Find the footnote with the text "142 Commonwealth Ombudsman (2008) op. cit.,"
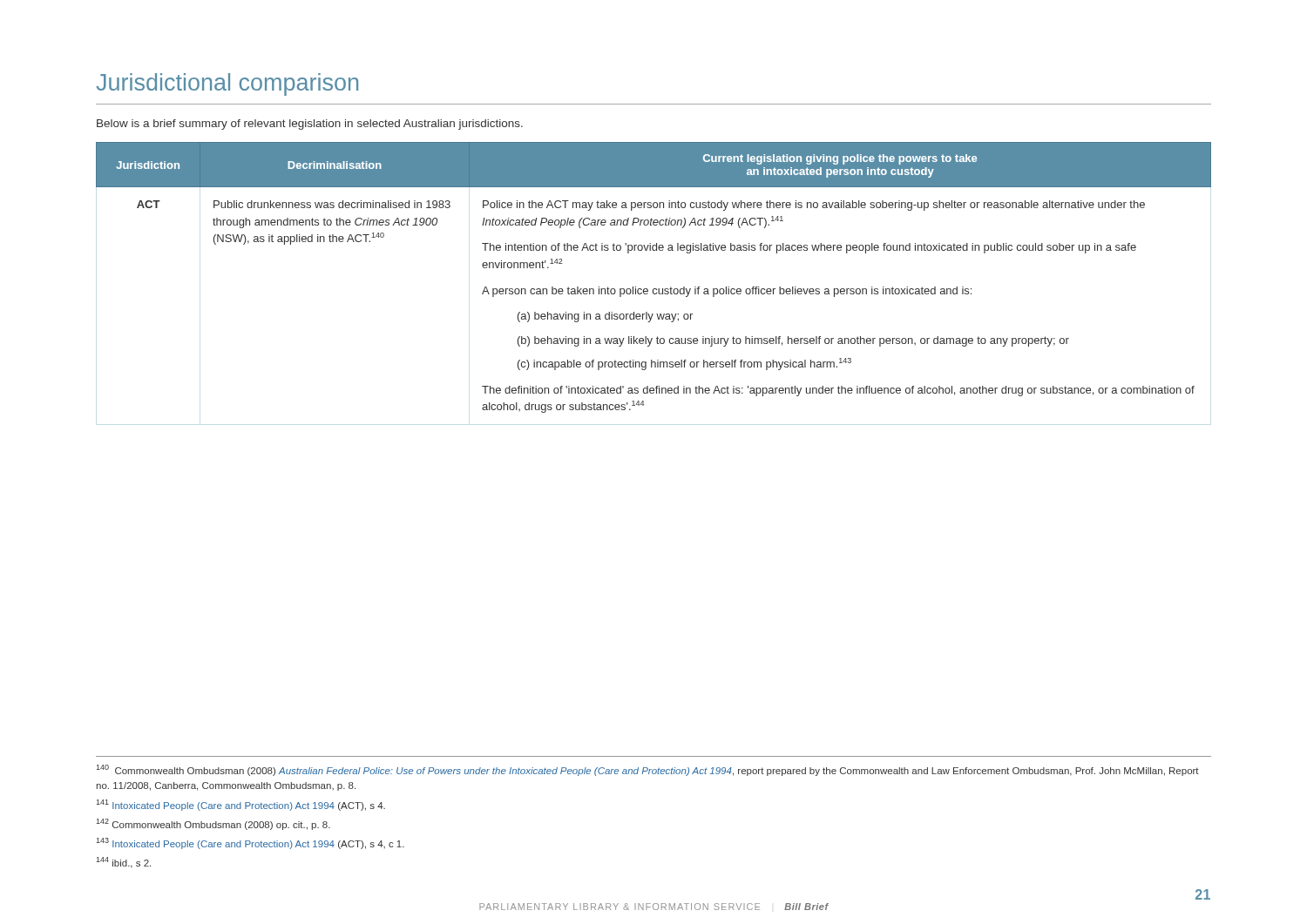 coord(213,823)
